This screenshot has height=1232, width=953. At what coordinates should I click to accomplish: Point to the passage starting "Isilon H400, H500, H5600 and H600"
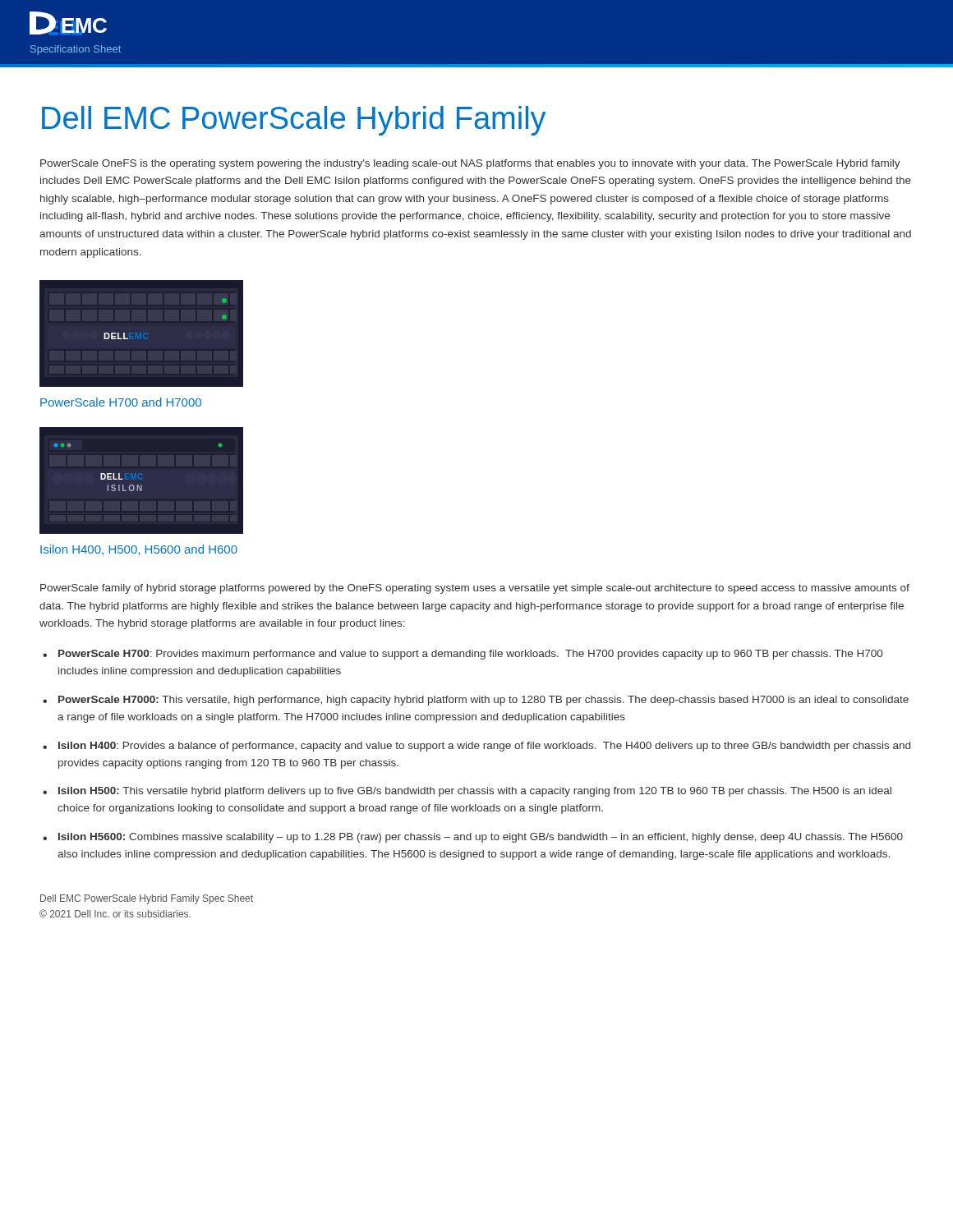click(x=138, y=549)
